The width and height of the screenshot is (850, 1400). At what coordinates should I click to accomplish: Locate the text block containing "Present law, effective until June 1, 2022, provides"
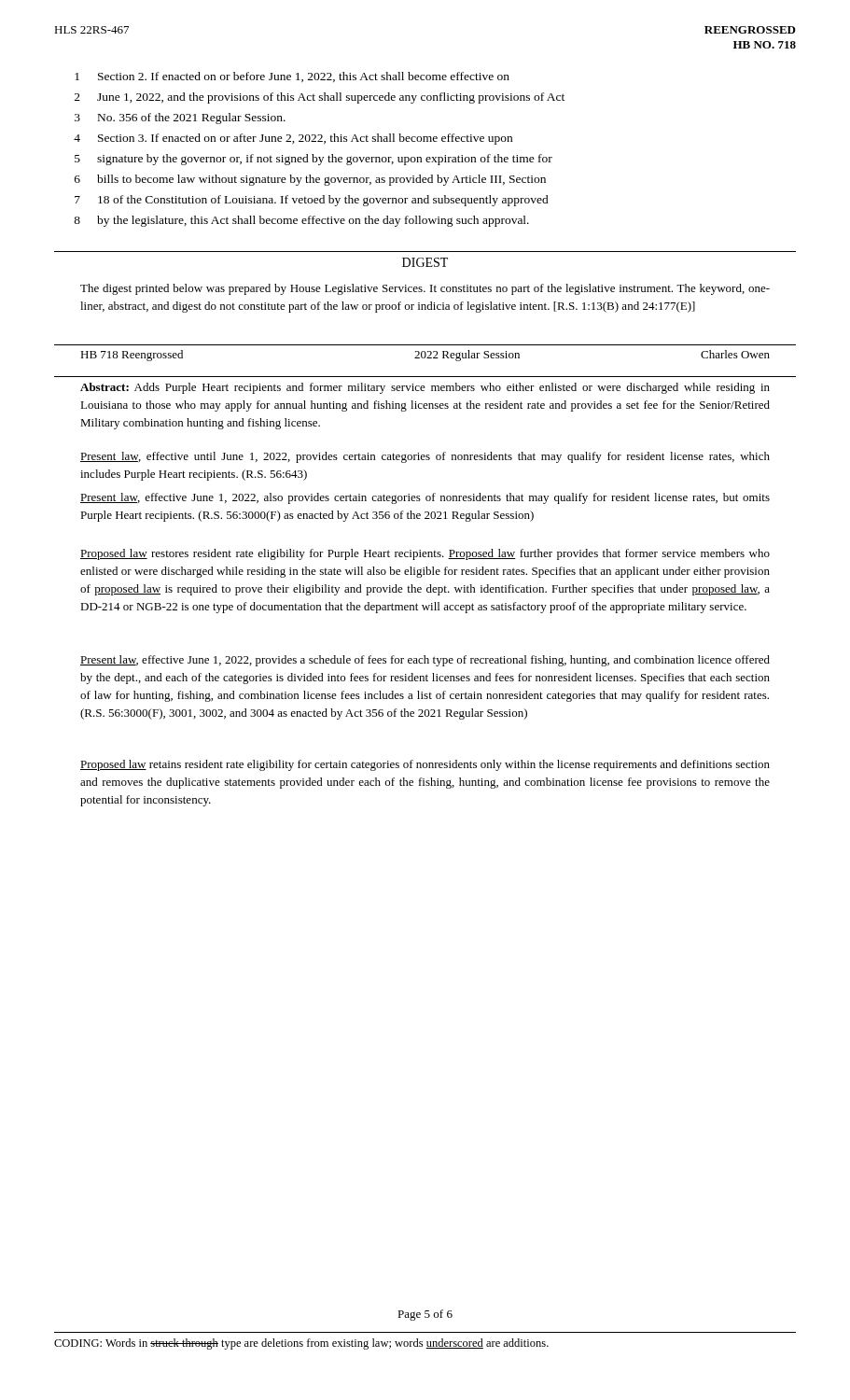pyautogui.click(x=425, y=465)
